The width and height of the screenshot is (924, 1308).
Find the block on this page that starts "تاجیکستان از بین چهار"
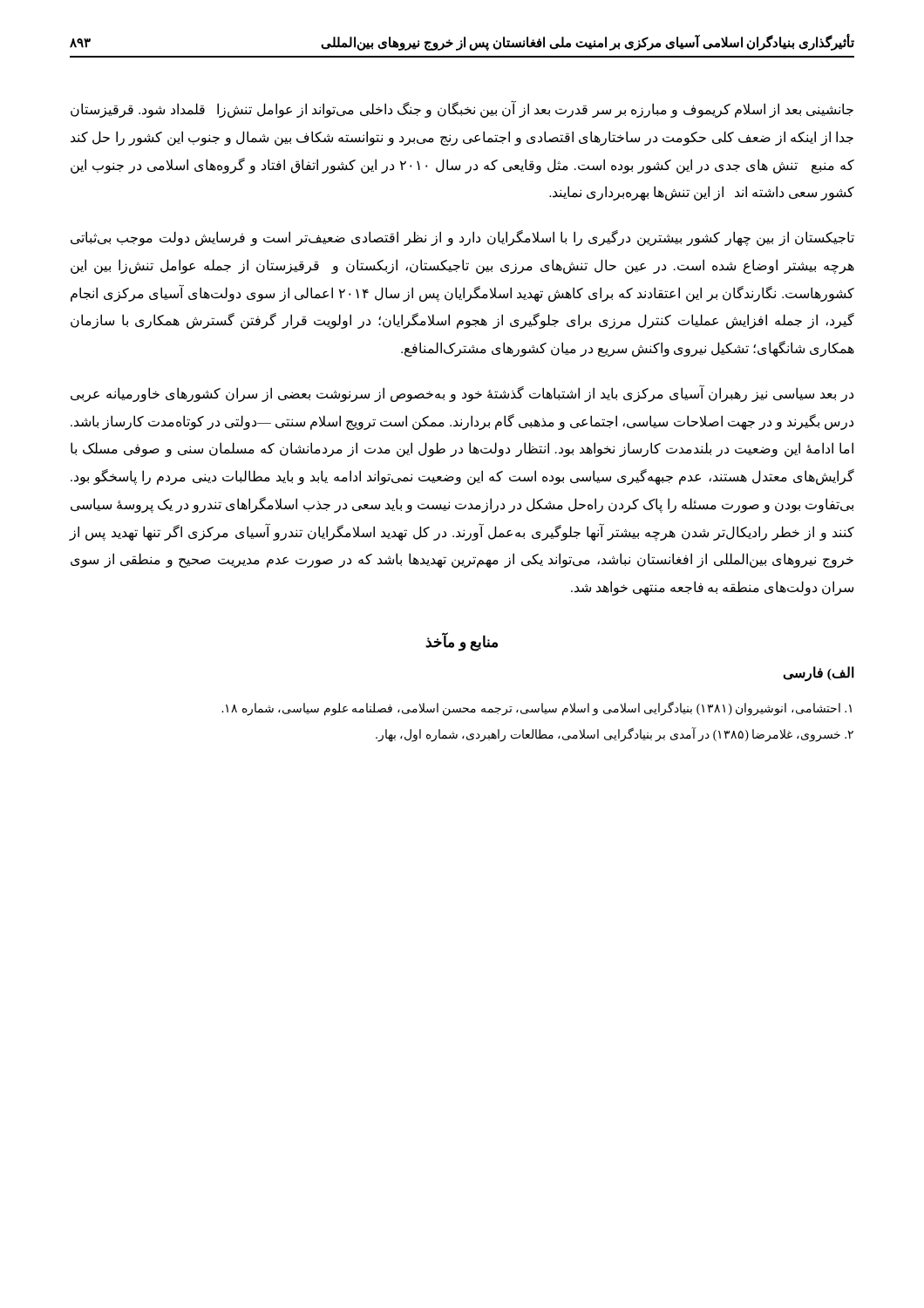462,293
